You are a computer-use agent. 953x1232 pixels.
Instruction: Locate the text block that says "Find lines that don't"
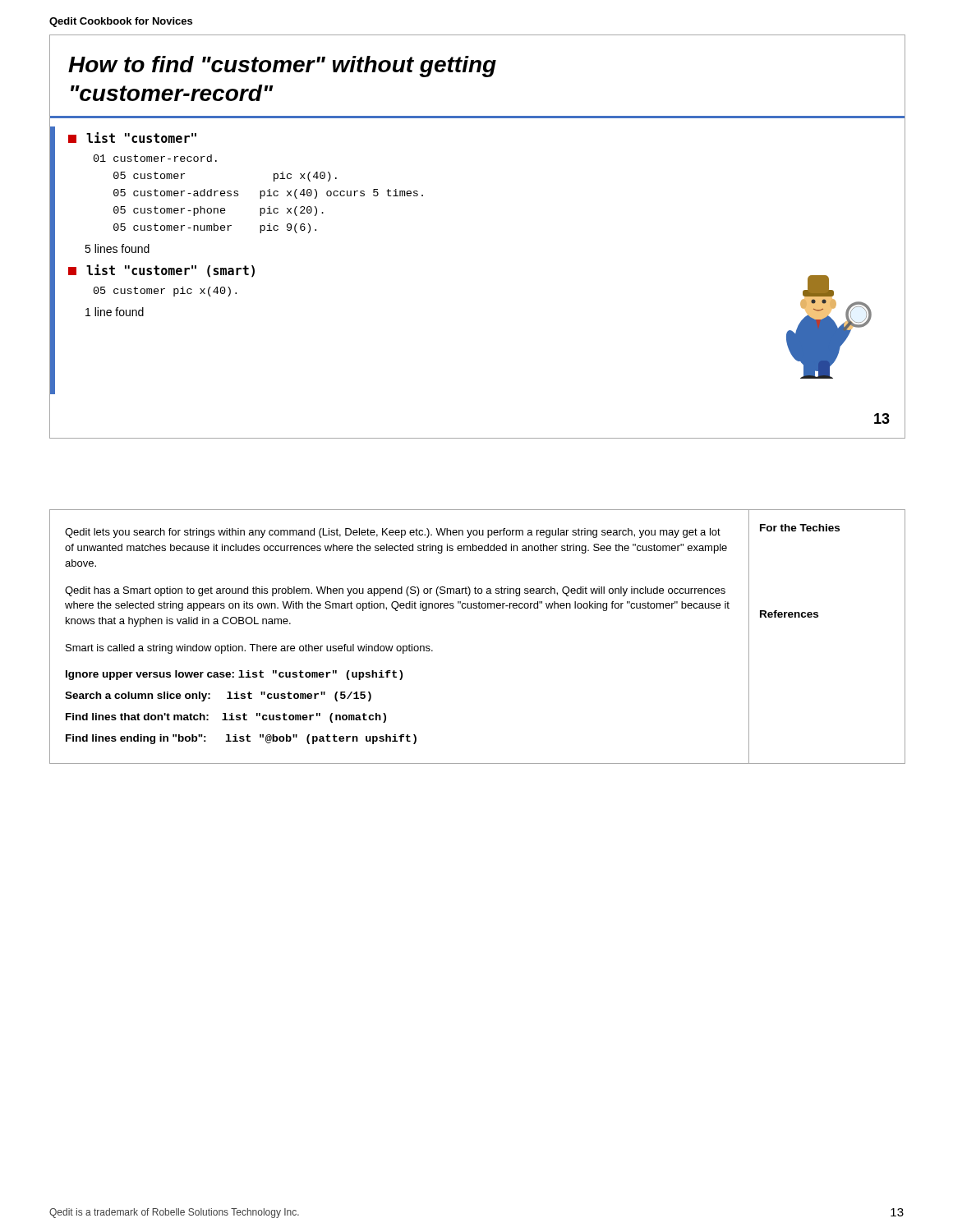coord(226,717)
